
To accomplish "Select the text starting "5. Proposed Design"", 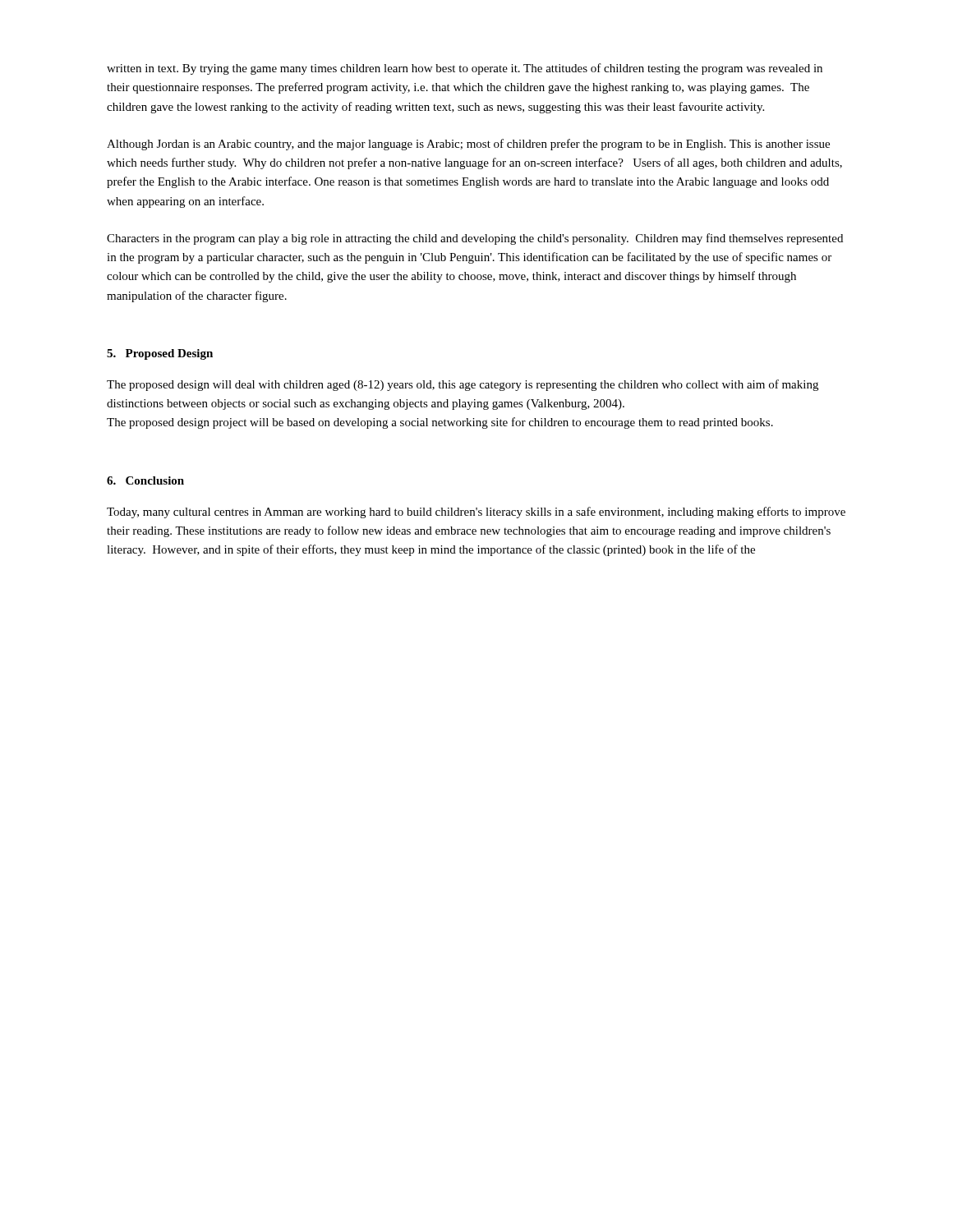I will (x=160, y=353).
